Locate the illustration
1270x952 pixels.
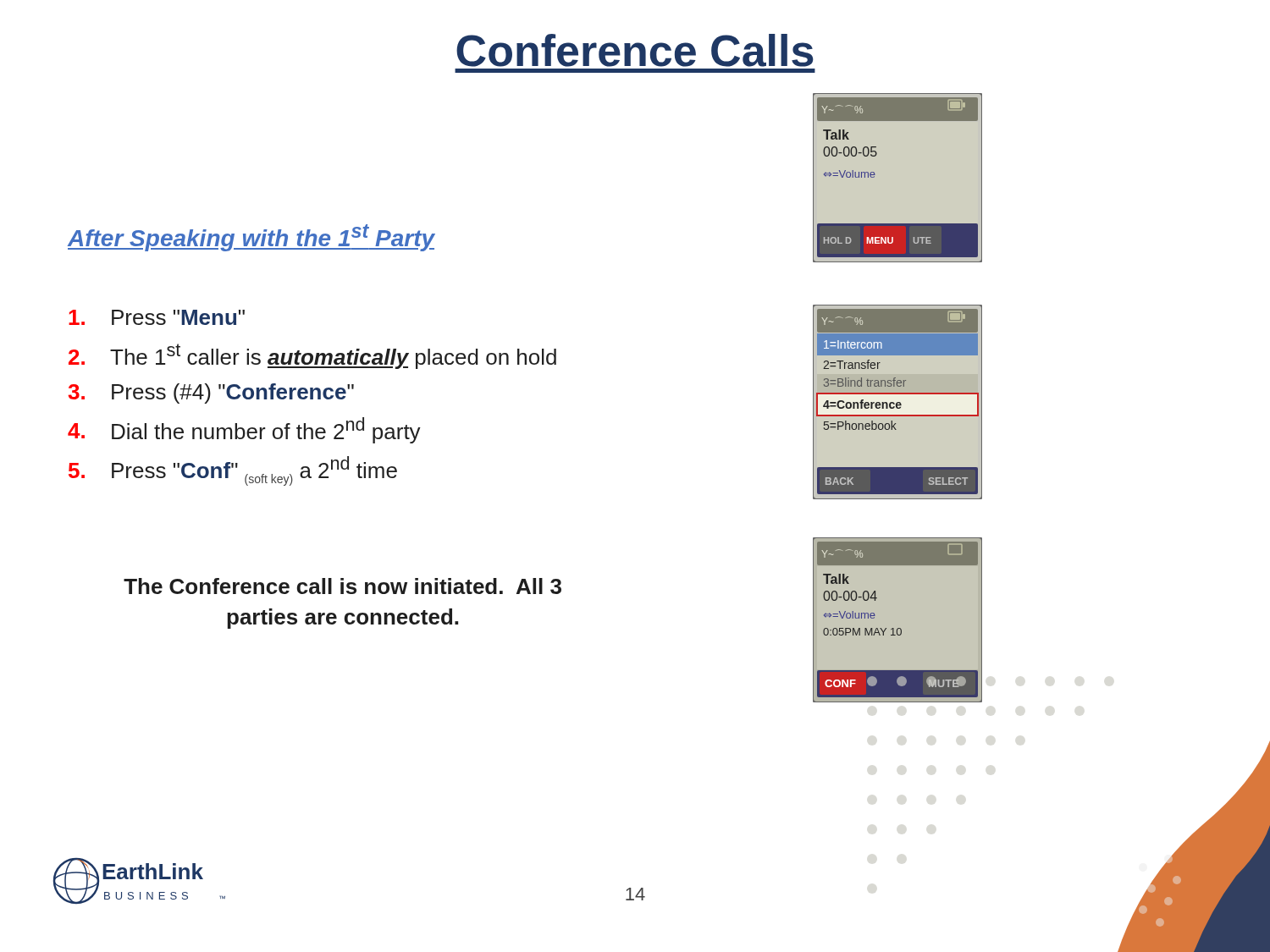point(1058,804)
